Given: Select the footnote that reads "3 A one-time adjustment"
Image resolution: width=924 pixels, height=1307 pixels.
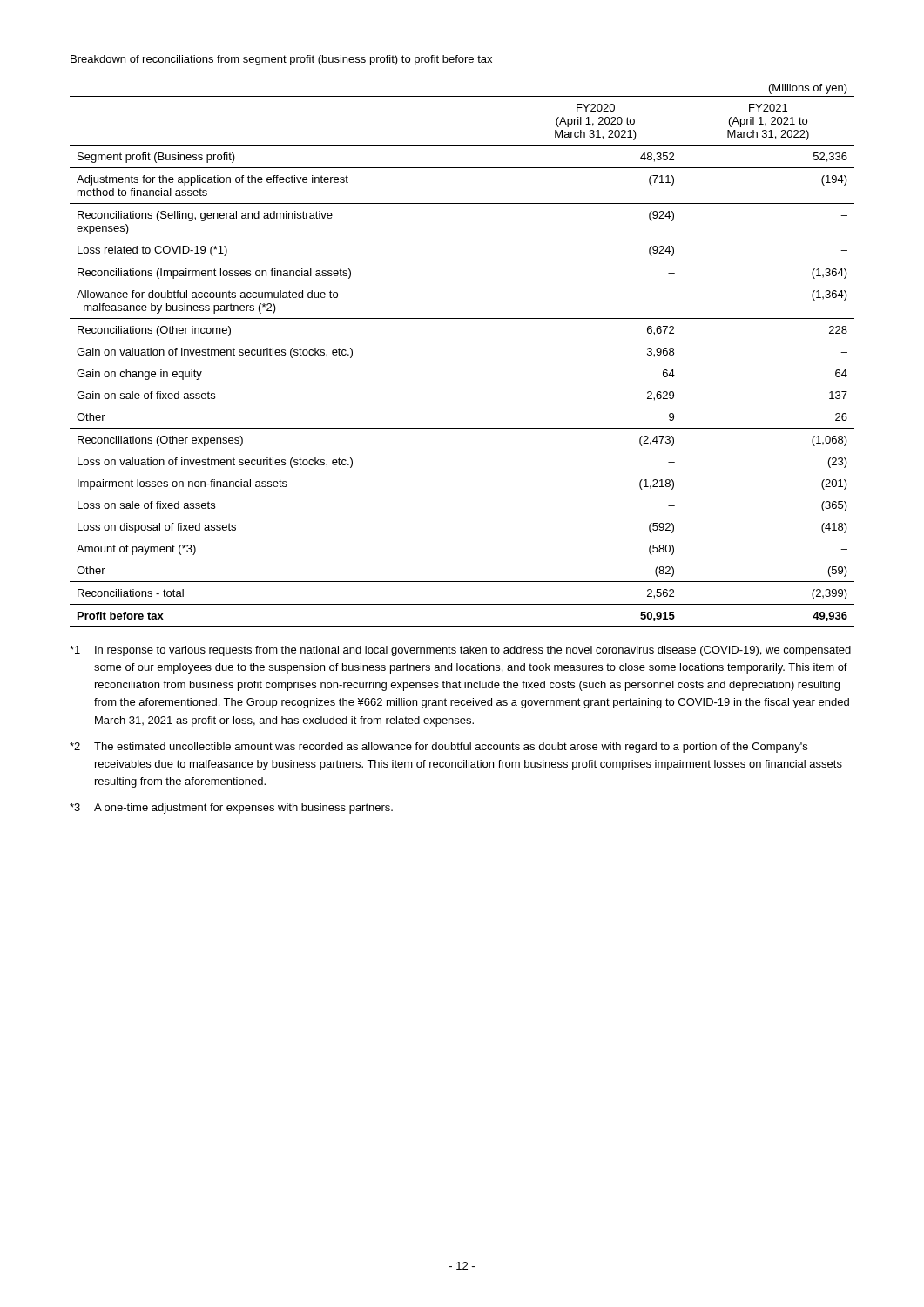Looking at the screenshot, I should pos(231,809).
